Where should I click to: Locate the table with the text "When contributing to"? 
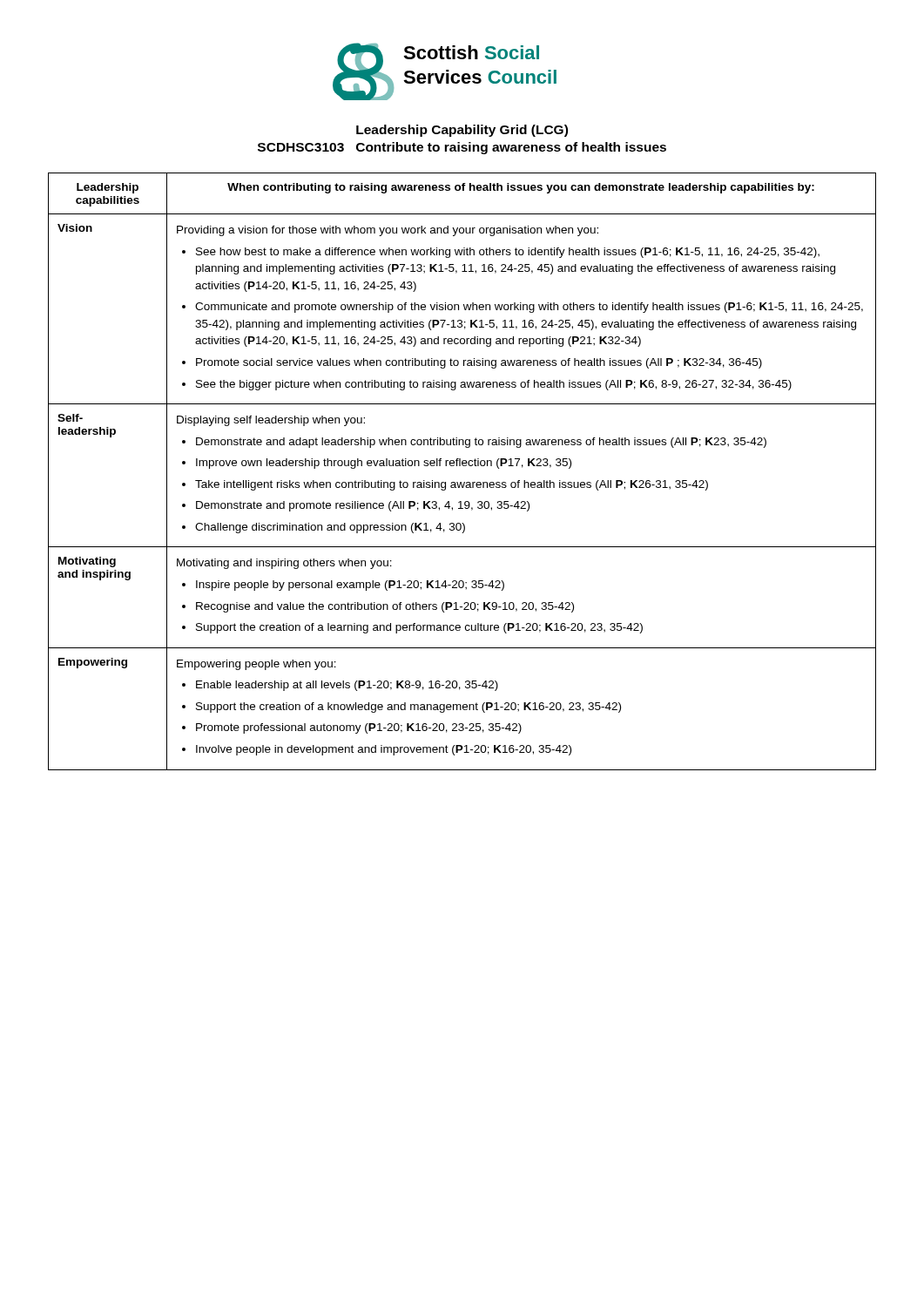coord(462,471)
